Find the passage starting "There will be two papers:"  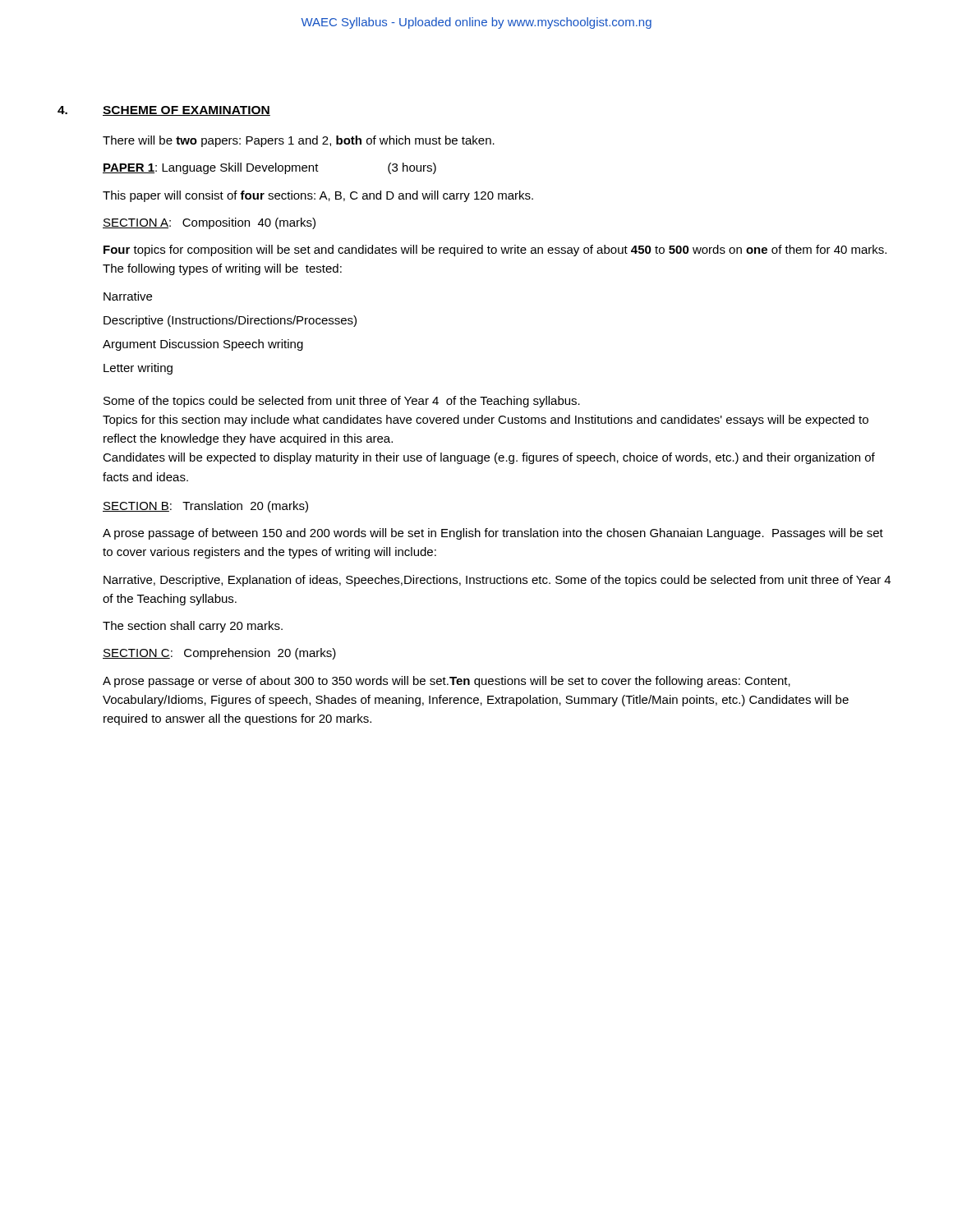(299, 140)
